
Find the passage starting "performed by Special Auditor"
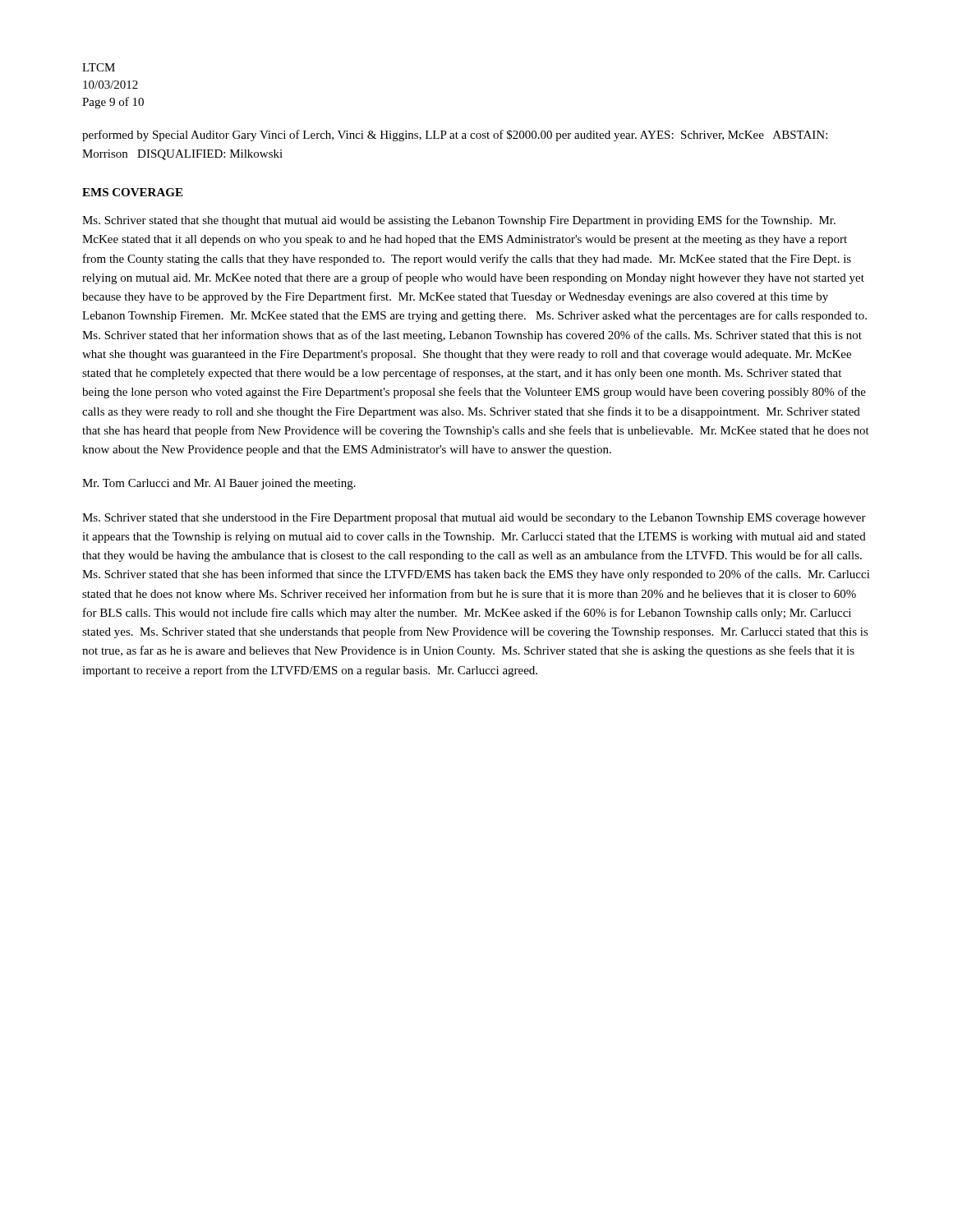(x=457, y=144)
